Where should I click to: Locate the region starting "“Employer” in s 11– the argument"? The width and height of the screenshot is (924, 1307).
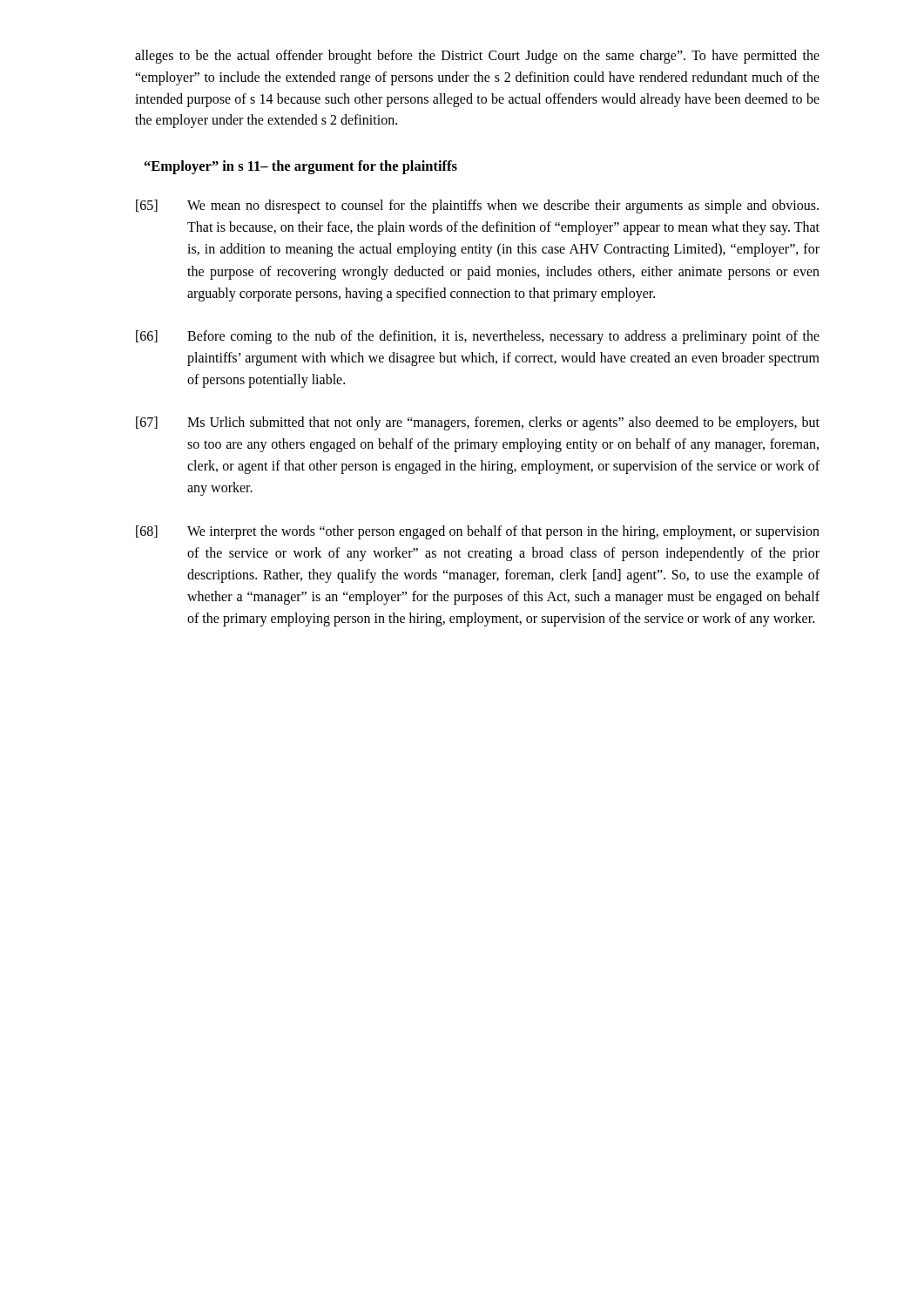pyautogui.click(x=300, y=166)
